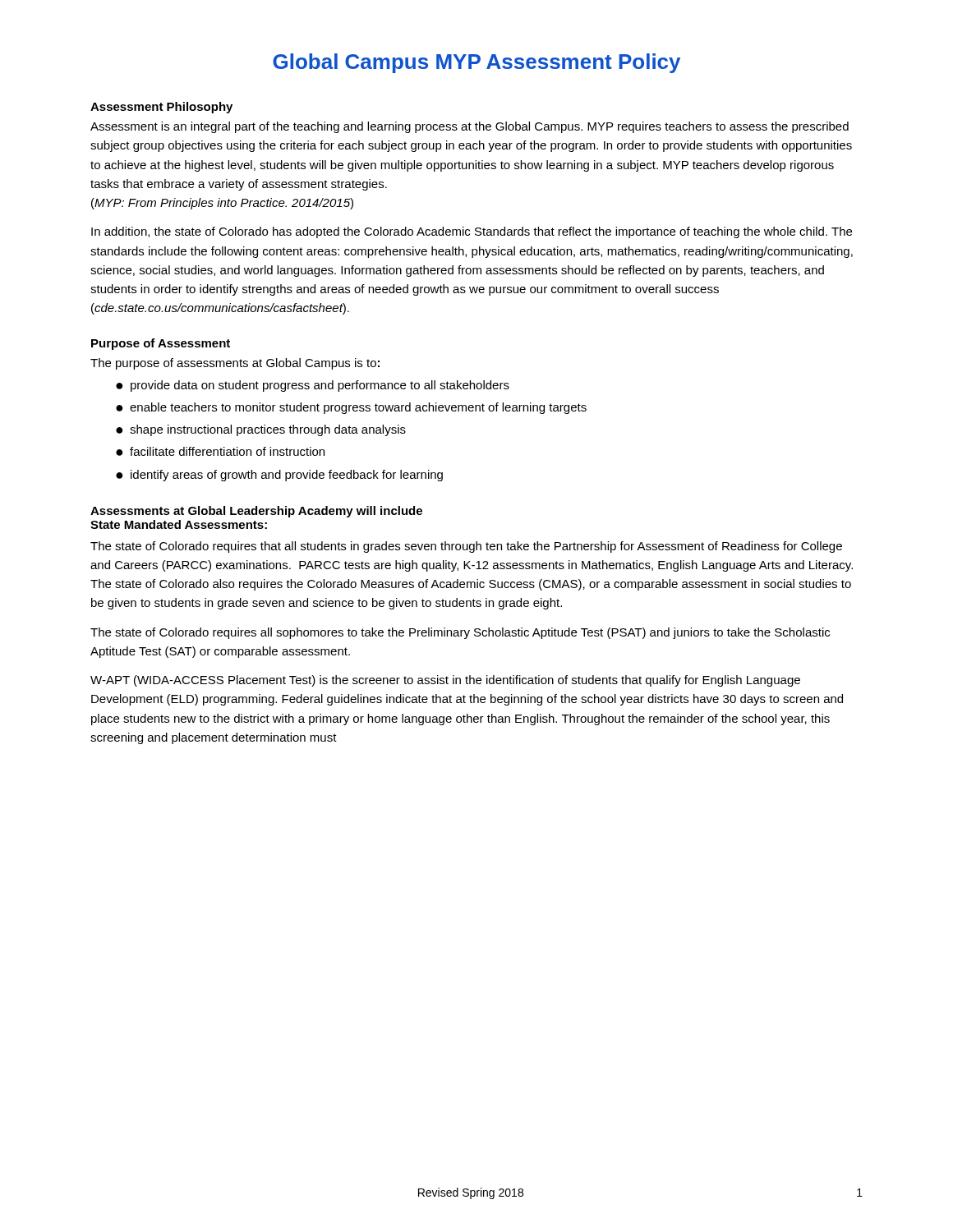Select the text block that reads "The state of Colorado requires all sophomores to"
Screen dimensions: 1232x953
click(460, 641)
